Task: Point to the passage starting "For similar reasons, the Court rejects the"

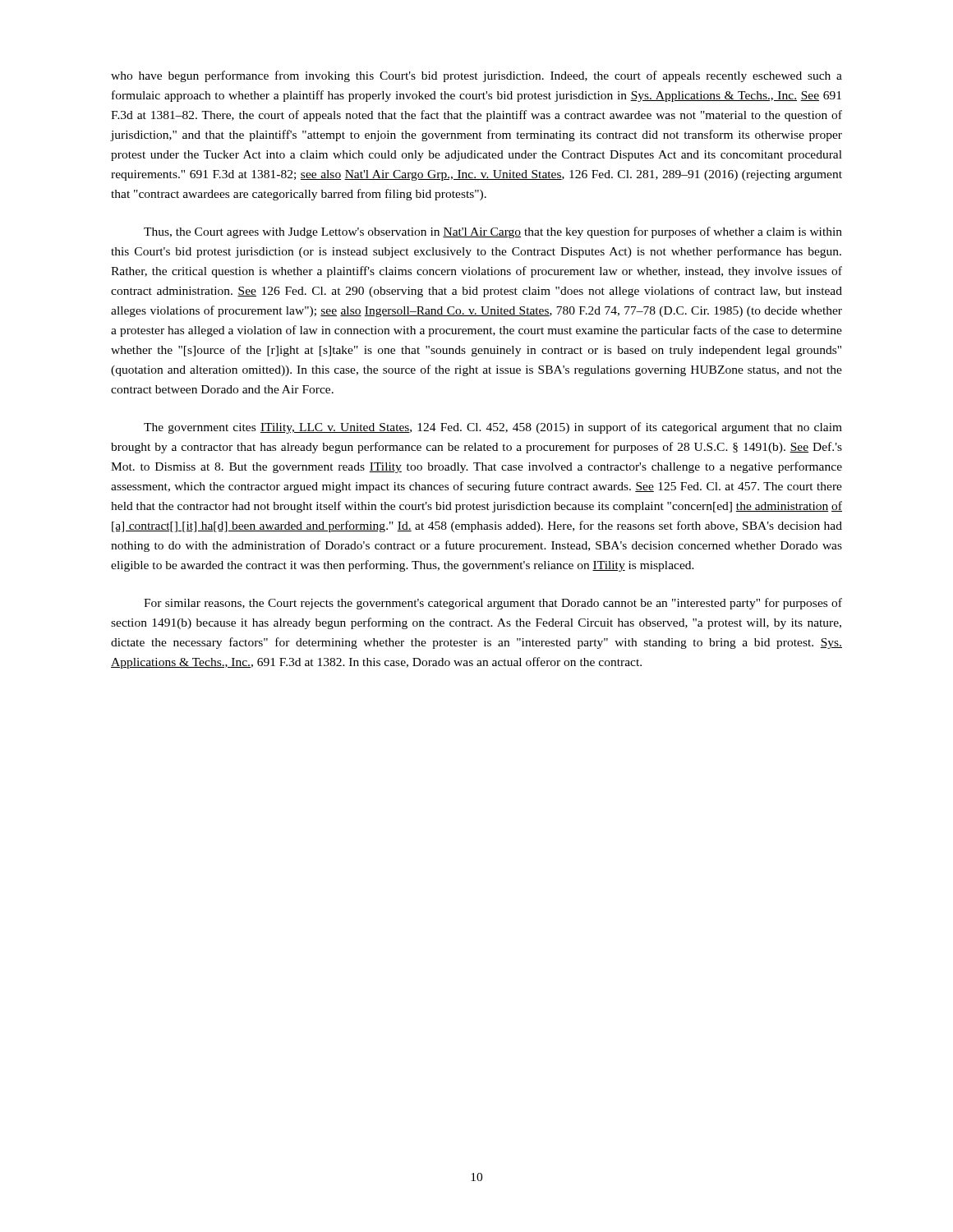Action: pyautogui.click(x=476, y=632)
